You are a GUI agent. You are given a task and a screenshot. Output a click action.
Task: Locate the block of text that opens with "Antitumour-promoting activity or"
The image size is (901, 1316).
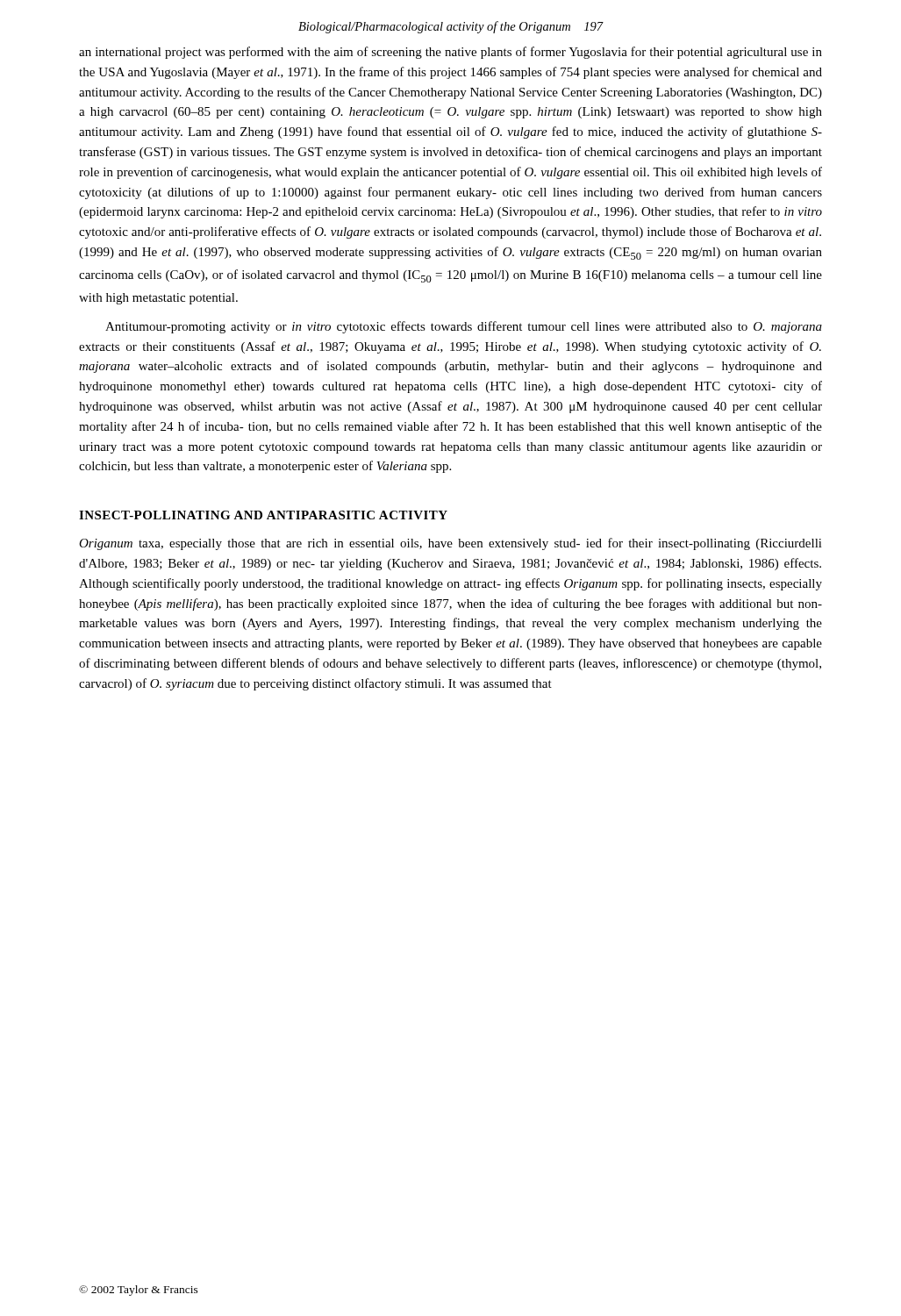click(x=450, y=397)
